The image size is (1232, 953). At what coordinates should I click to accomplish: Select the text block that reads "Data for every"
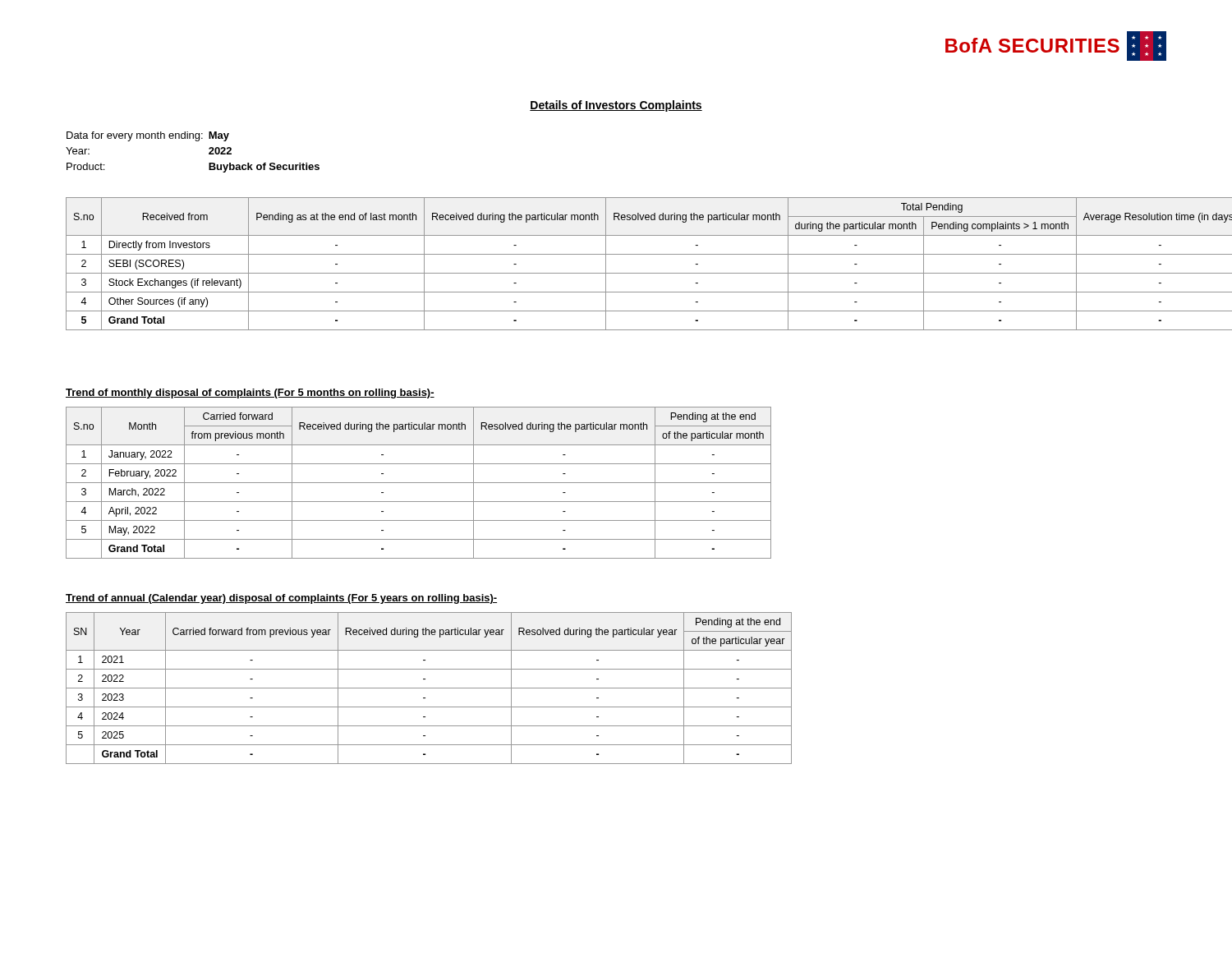coord(195,151)
